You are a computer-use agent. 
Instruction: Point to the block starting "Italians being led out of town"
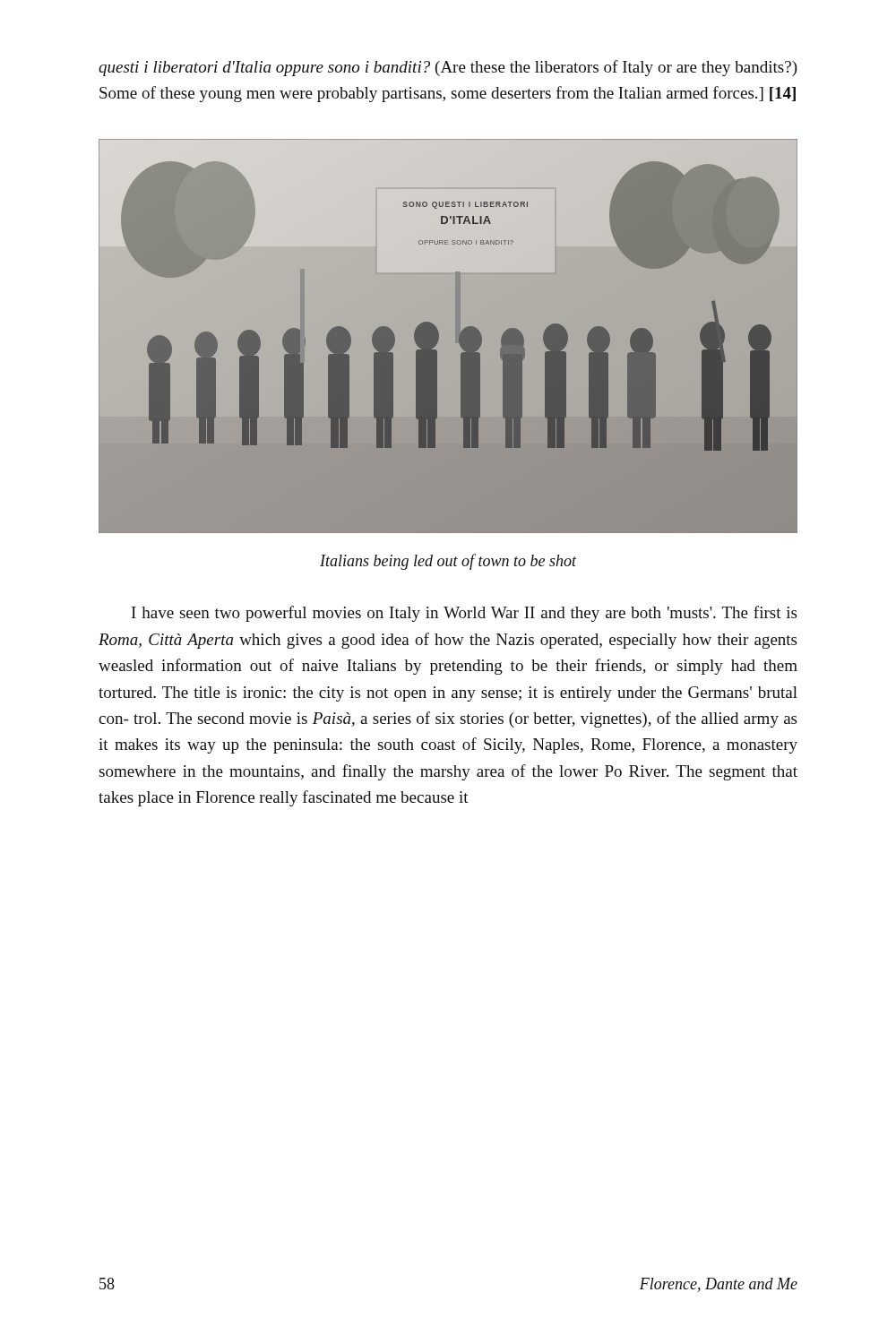click(448, 561)
